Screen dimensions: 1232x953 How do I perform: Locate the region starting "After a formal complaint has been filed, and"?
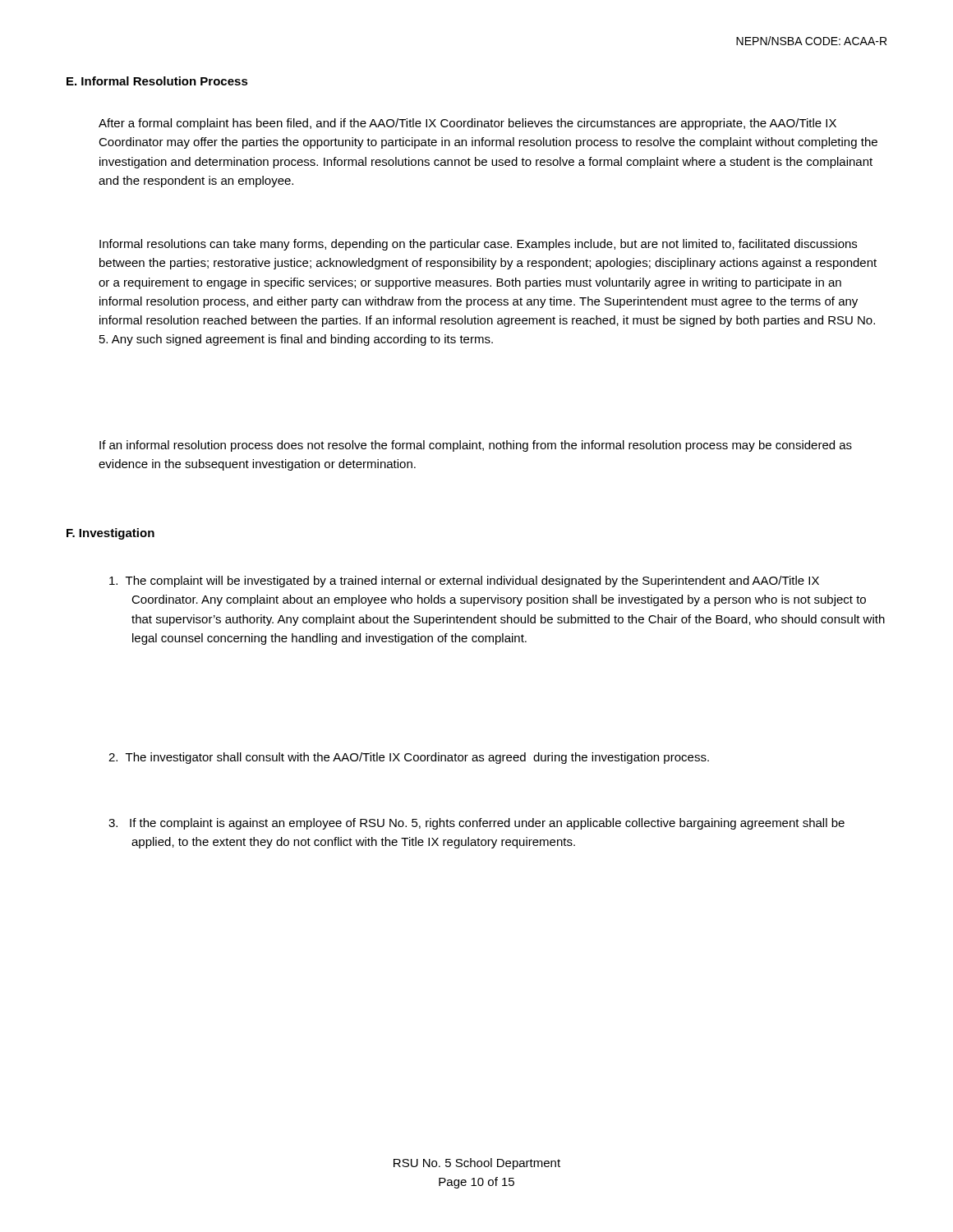(x=488, y=151)
